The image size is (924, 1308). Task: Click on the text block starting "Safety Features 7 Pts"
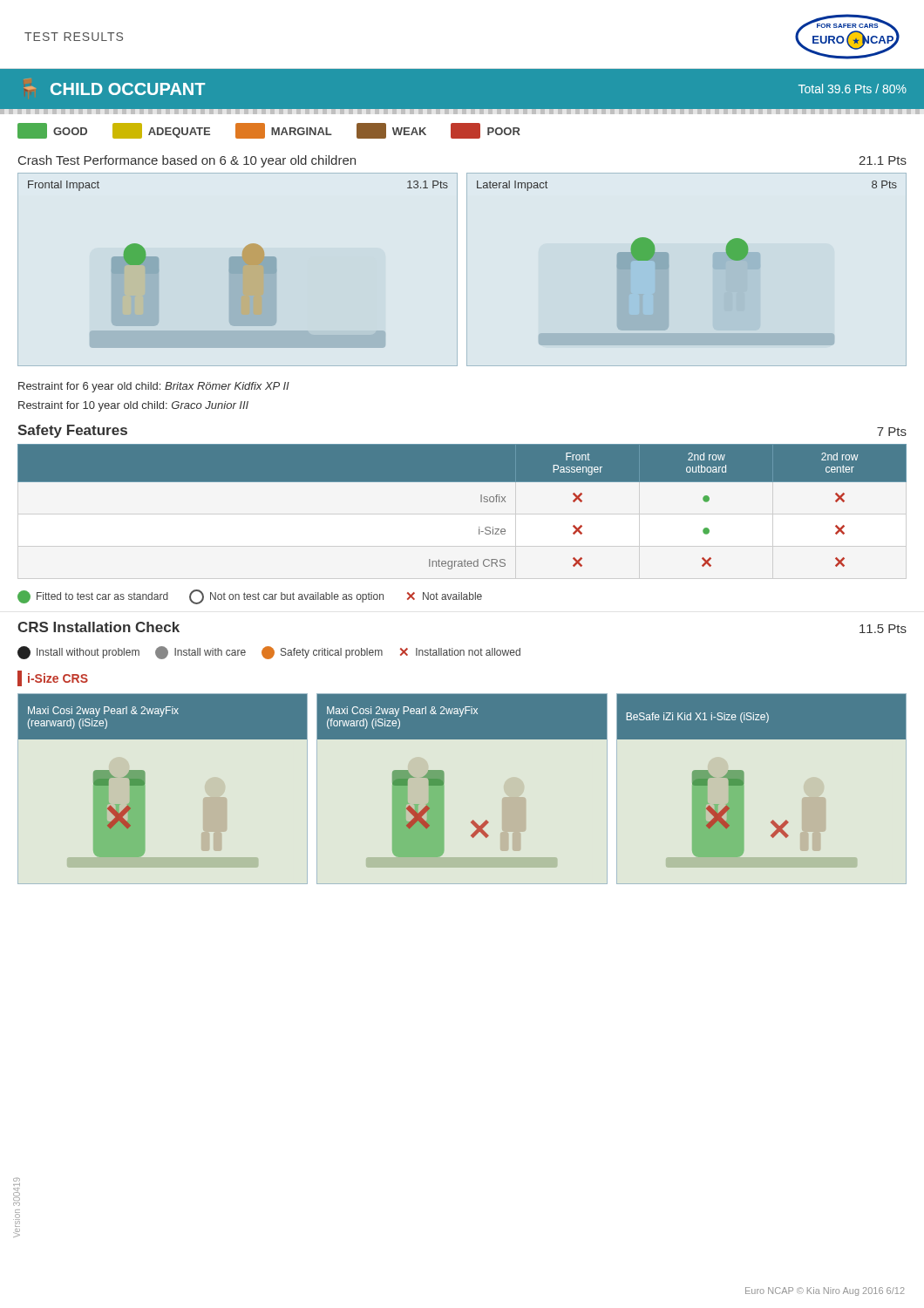point(71,431)
